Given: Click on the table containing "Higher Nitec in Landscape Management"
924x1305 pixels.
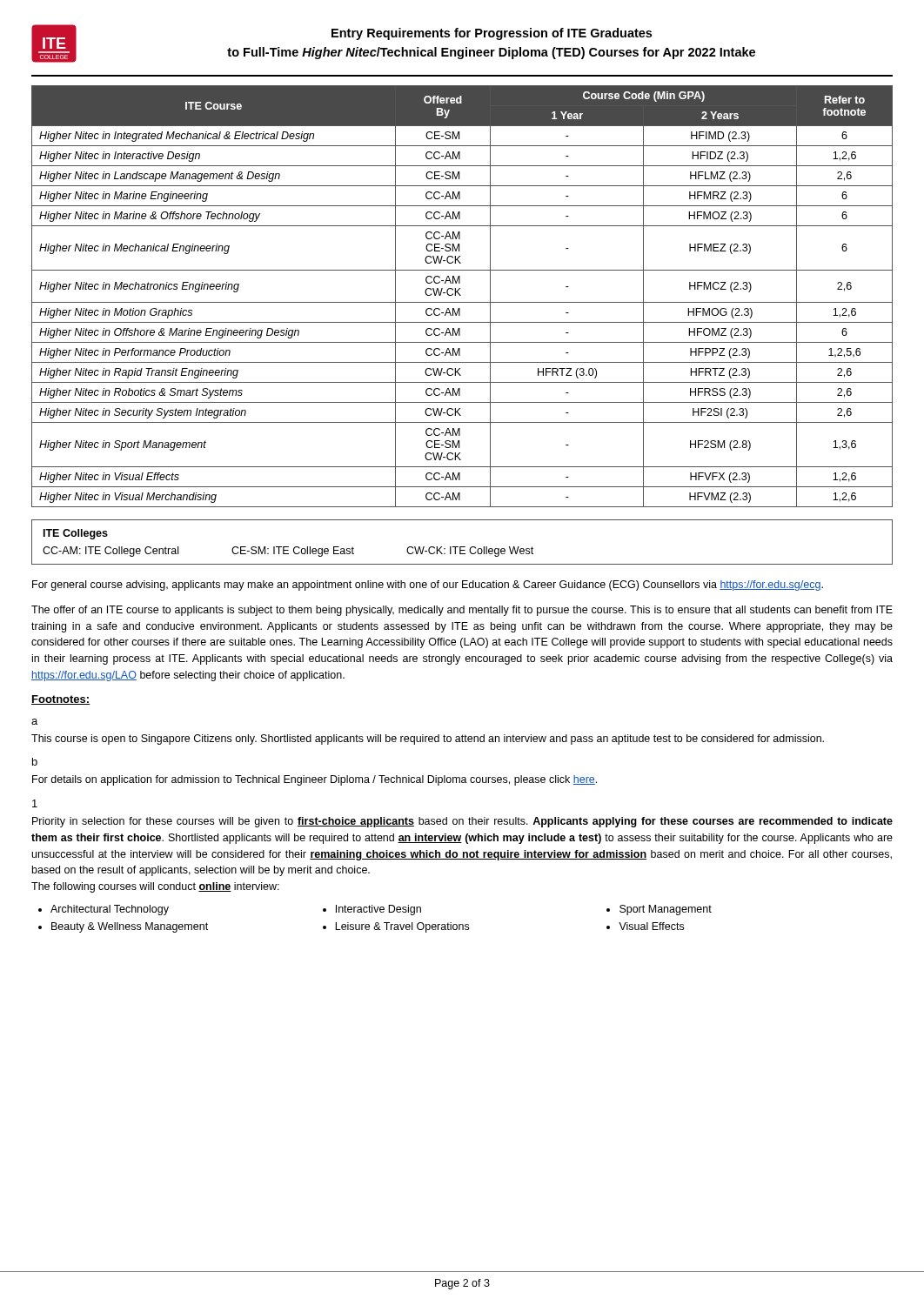Looking at the screenshot, I should [x=462, y=296].
